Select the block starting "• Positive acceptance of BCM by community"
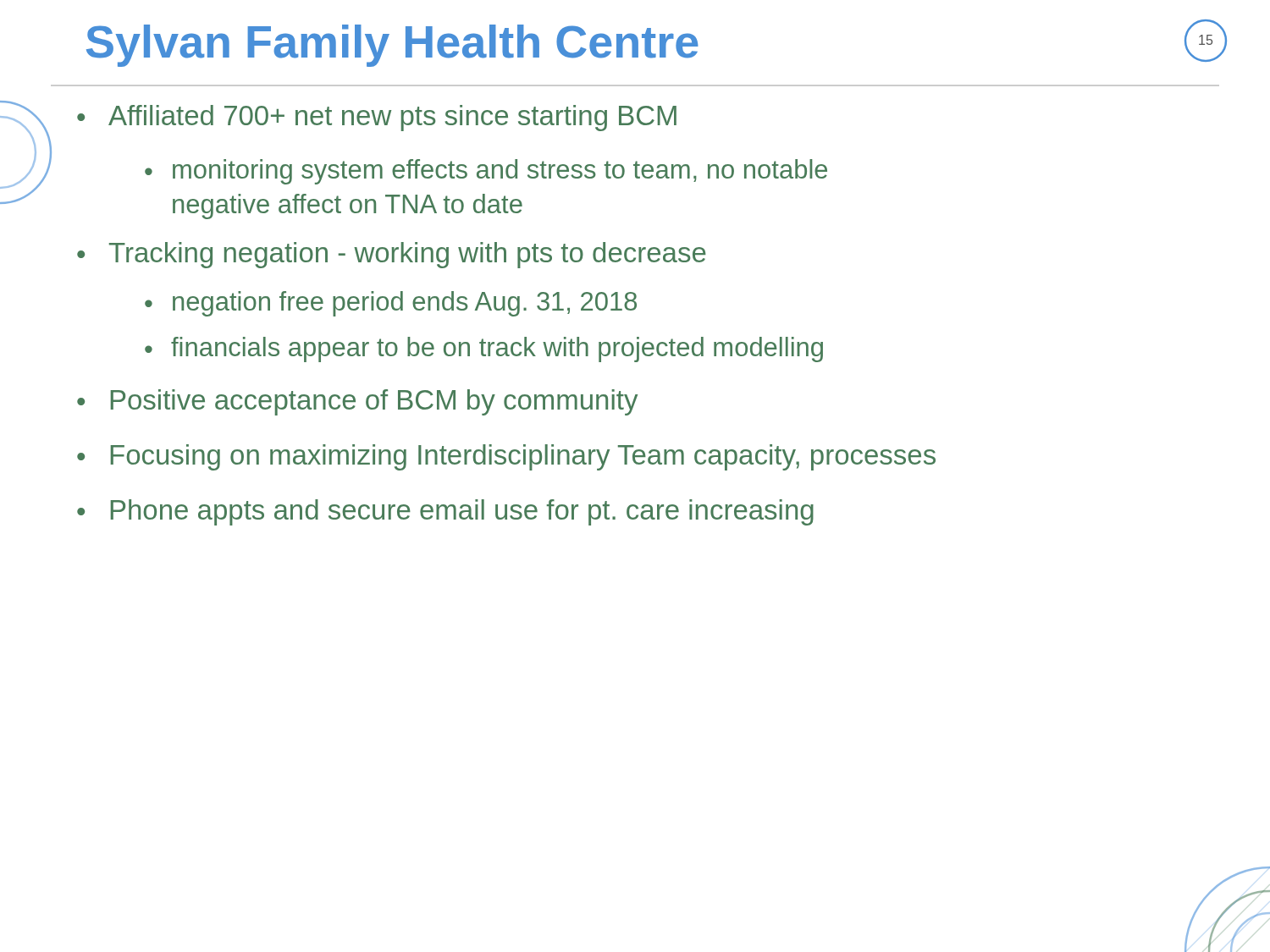 [648, 402]
